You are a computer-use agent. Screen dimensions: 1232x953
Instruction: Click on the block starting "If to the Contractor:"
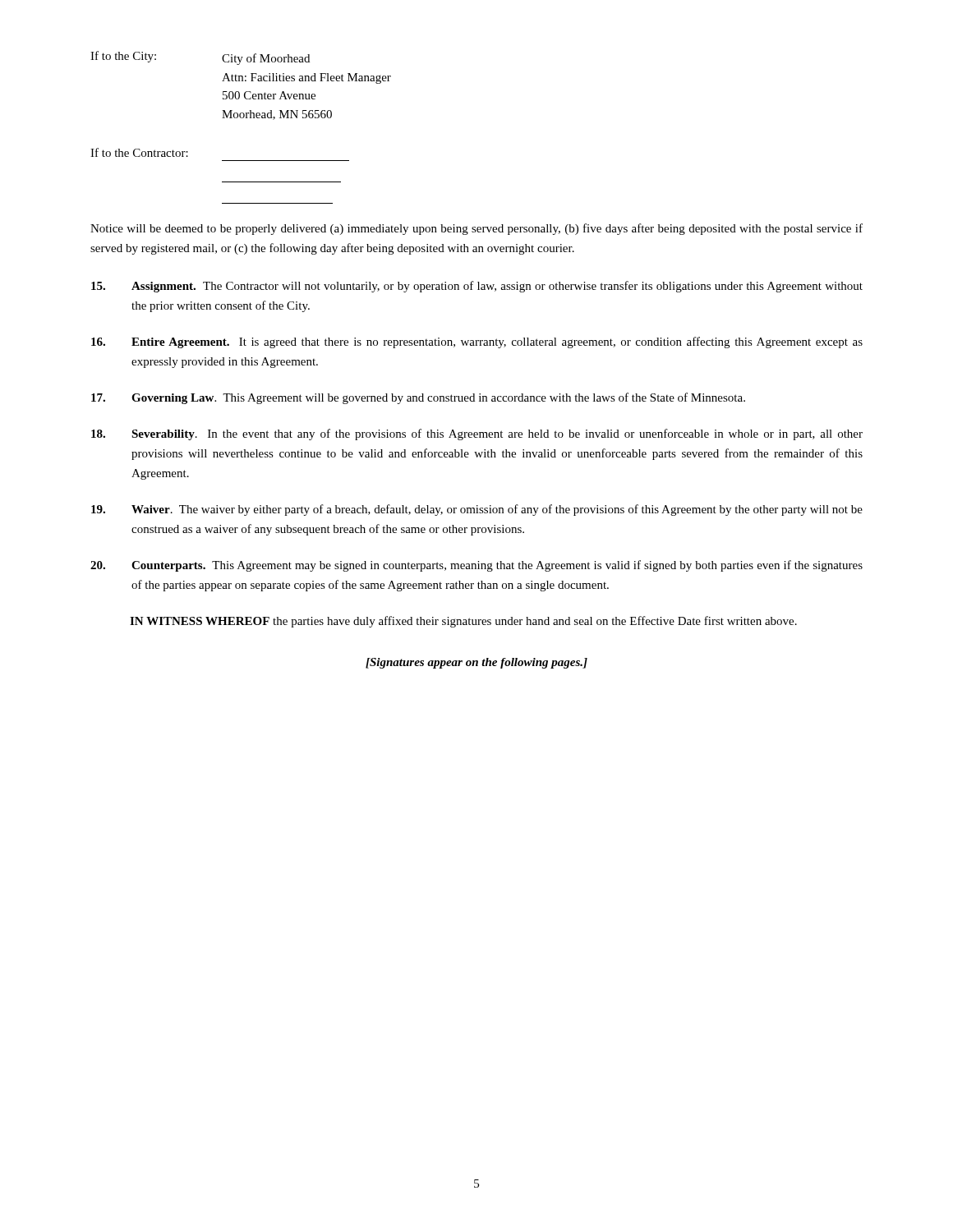click(x=220, y=175)
